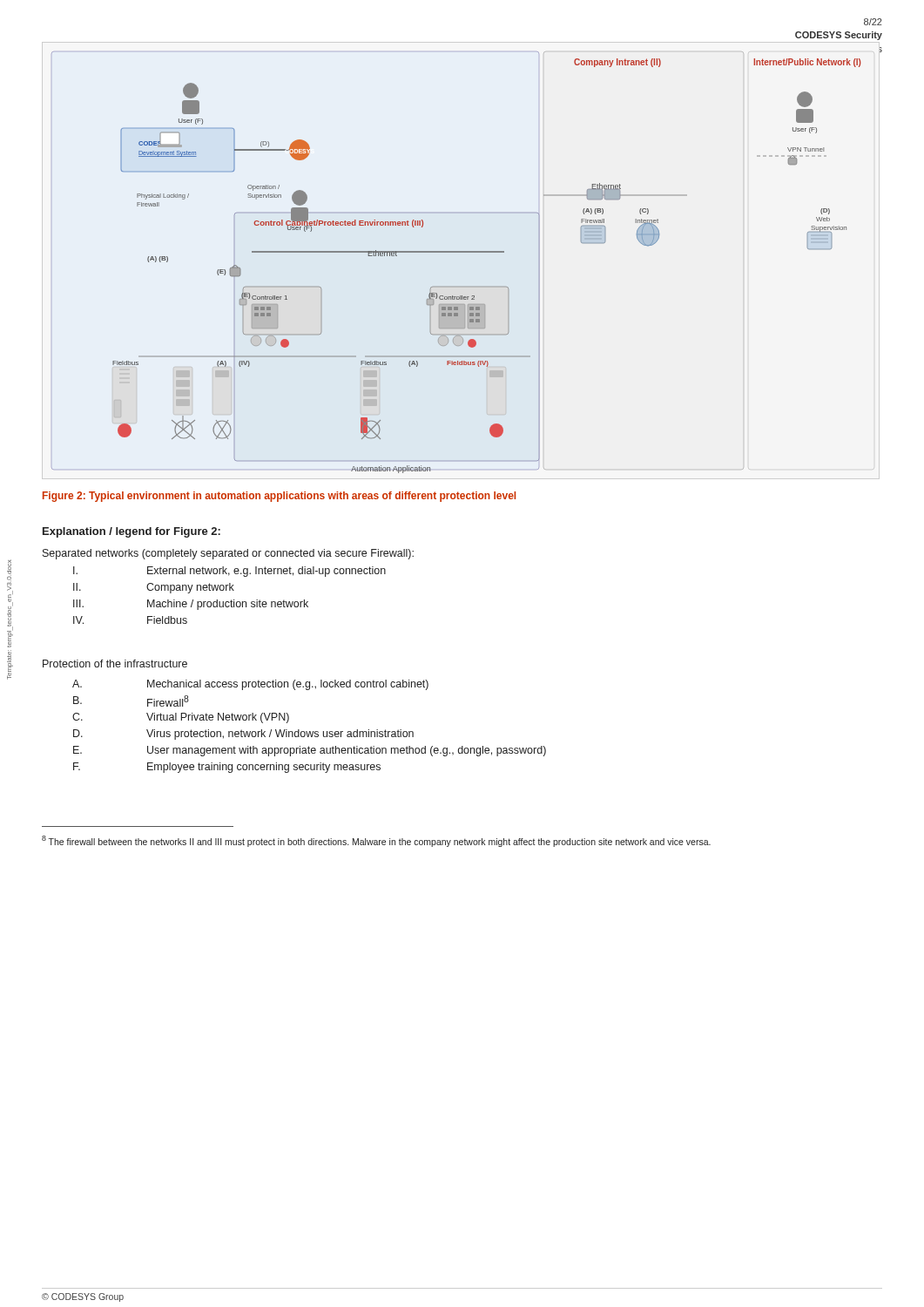Screen dimensions: 1307x924
Task: Find "II. Company network" on this page
Action: (138, 587)
